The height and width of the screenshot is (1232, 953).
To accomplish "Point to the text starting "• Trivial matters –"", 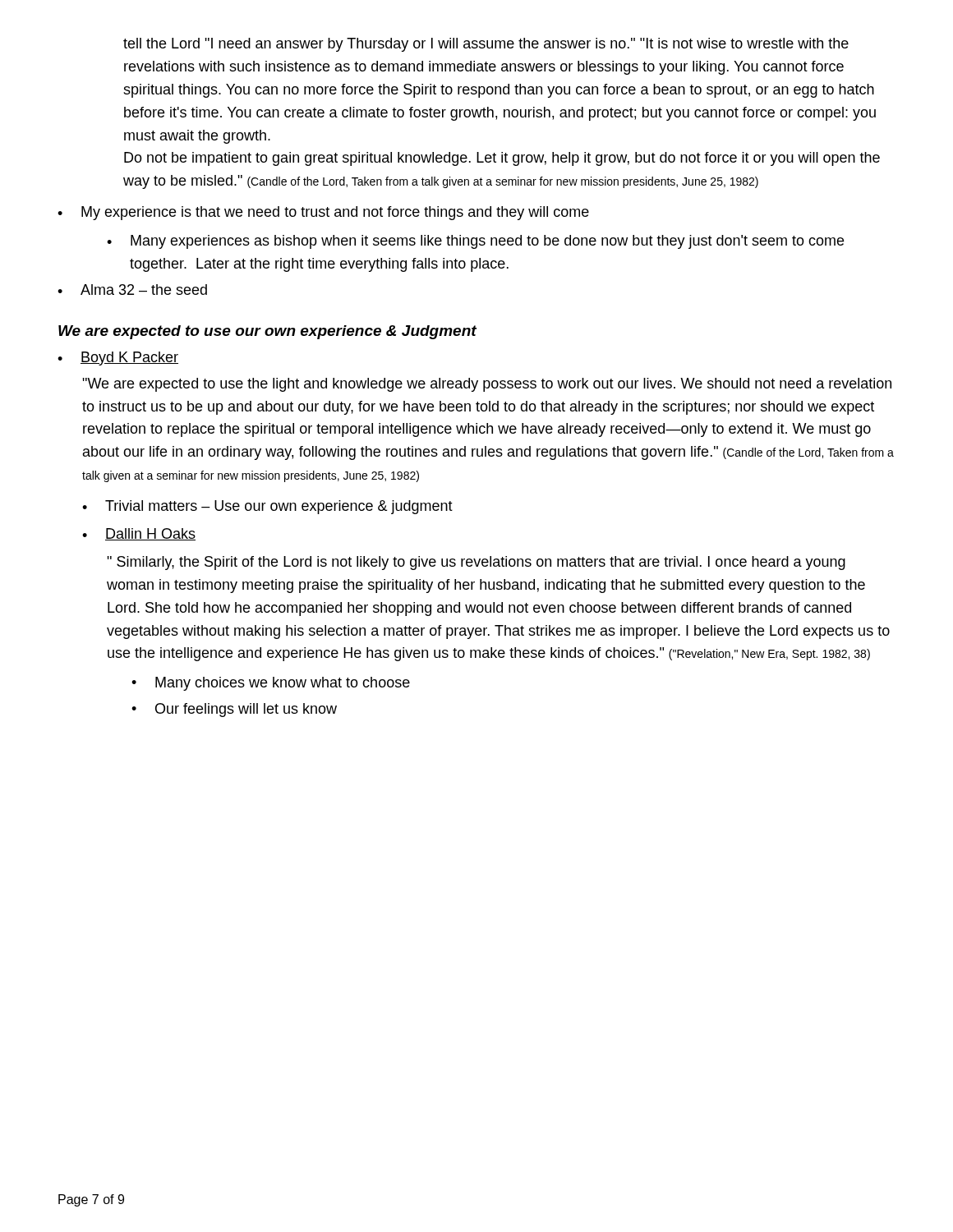I will tap(267, 507).
